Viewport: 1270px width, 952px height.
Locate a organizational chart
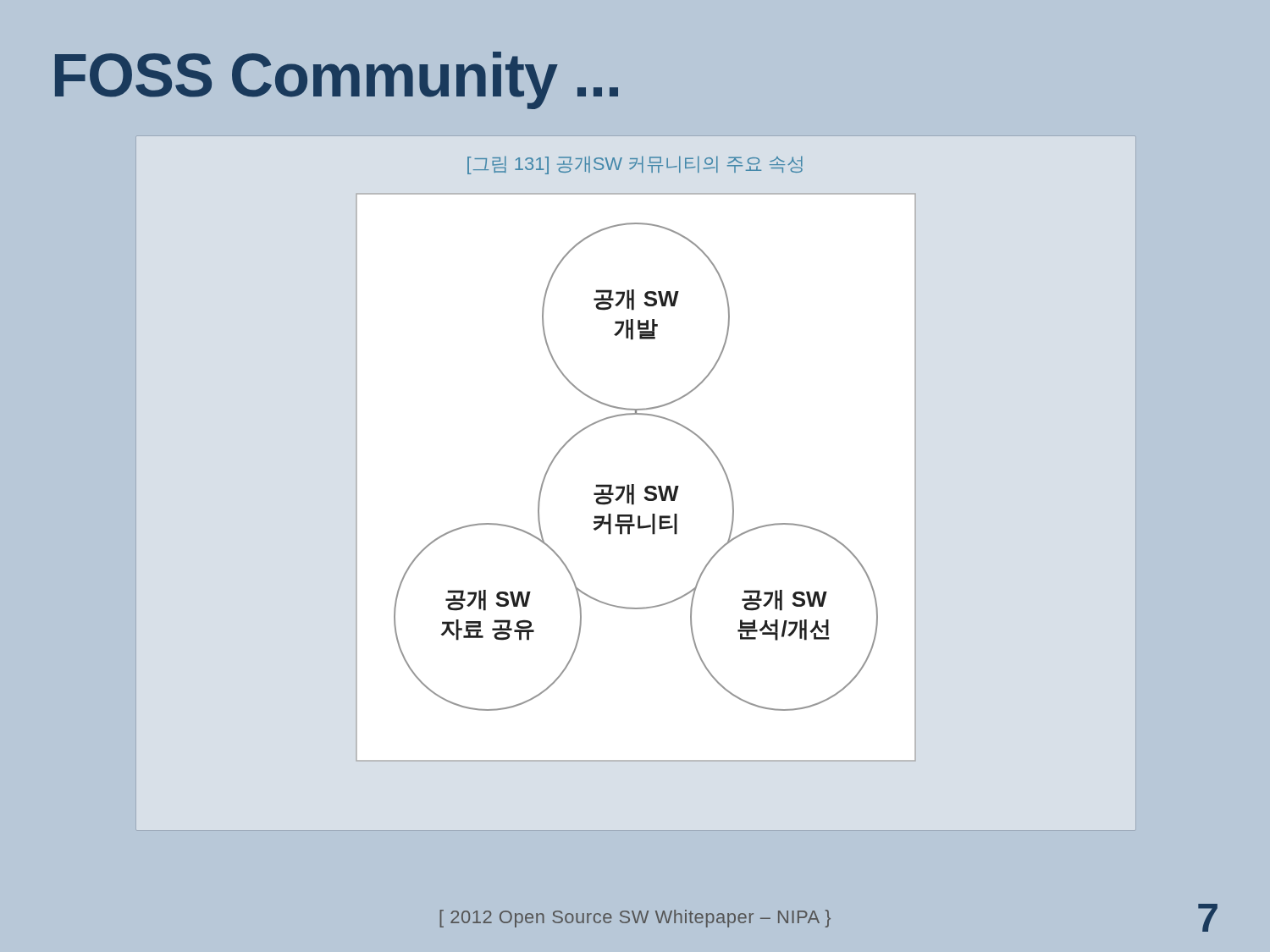coord(636,483)
